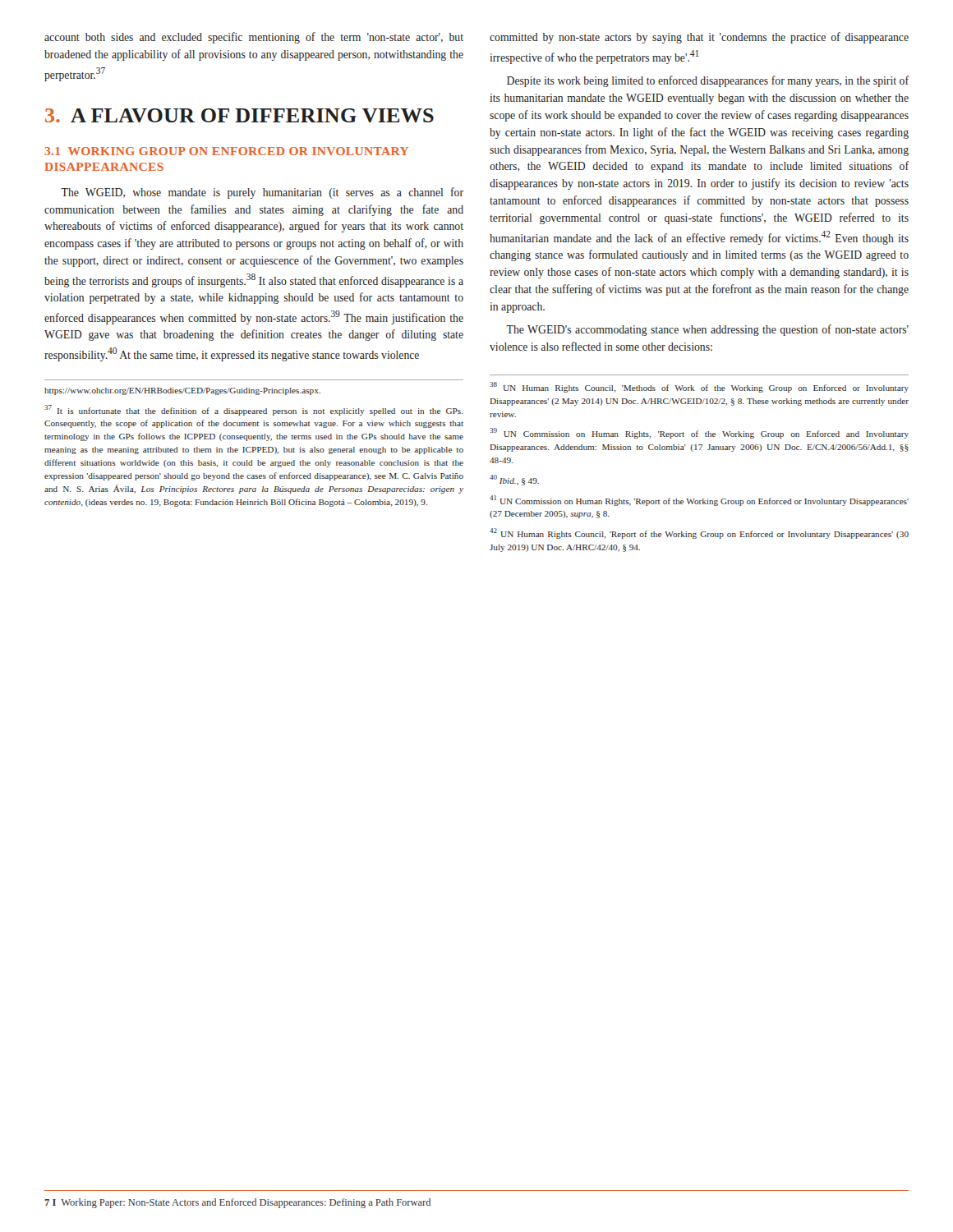Select the text block containing "account both sides and excluded specific"

coord(254,57)
